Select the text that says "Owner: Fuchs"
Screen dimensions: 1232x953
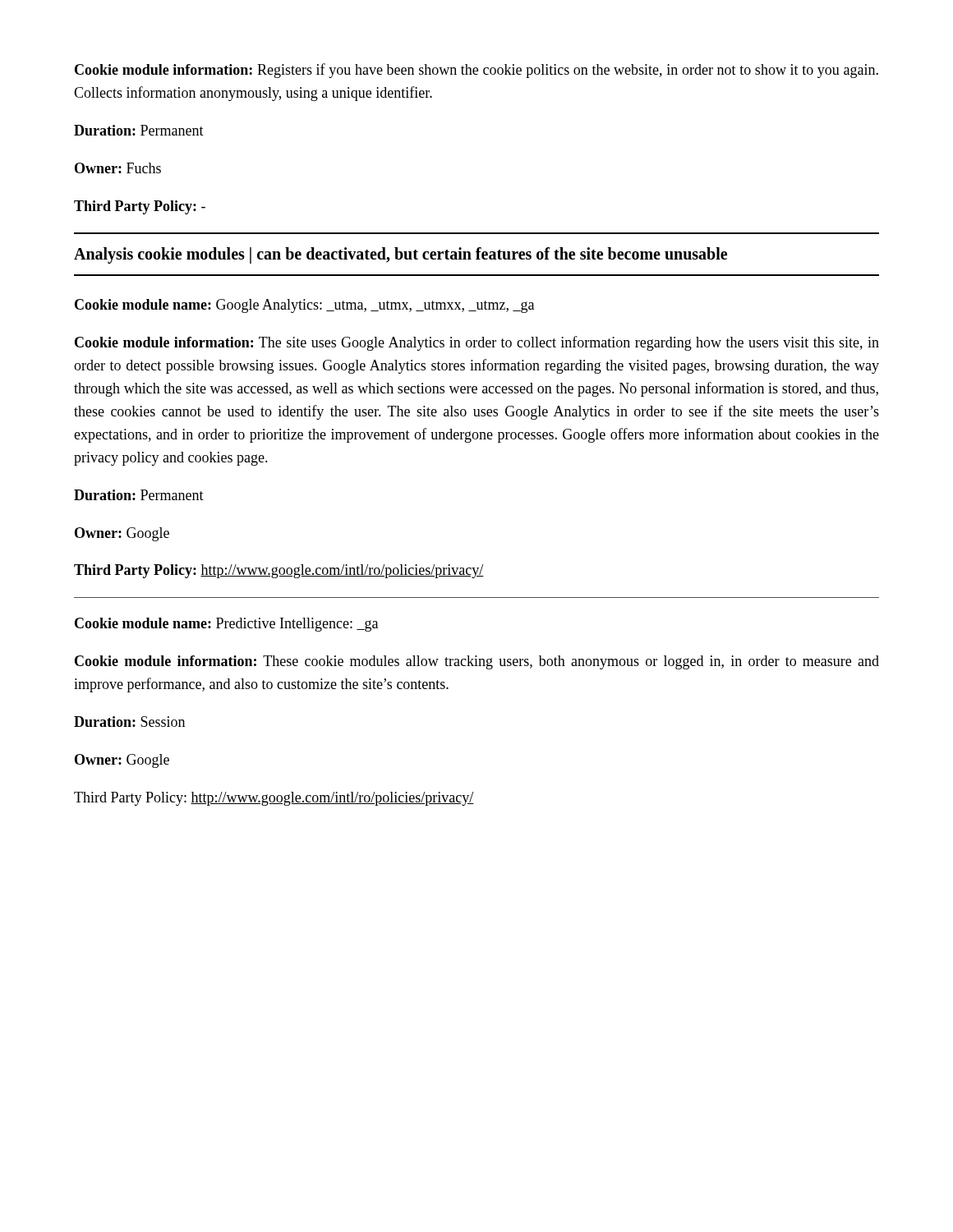118,168
